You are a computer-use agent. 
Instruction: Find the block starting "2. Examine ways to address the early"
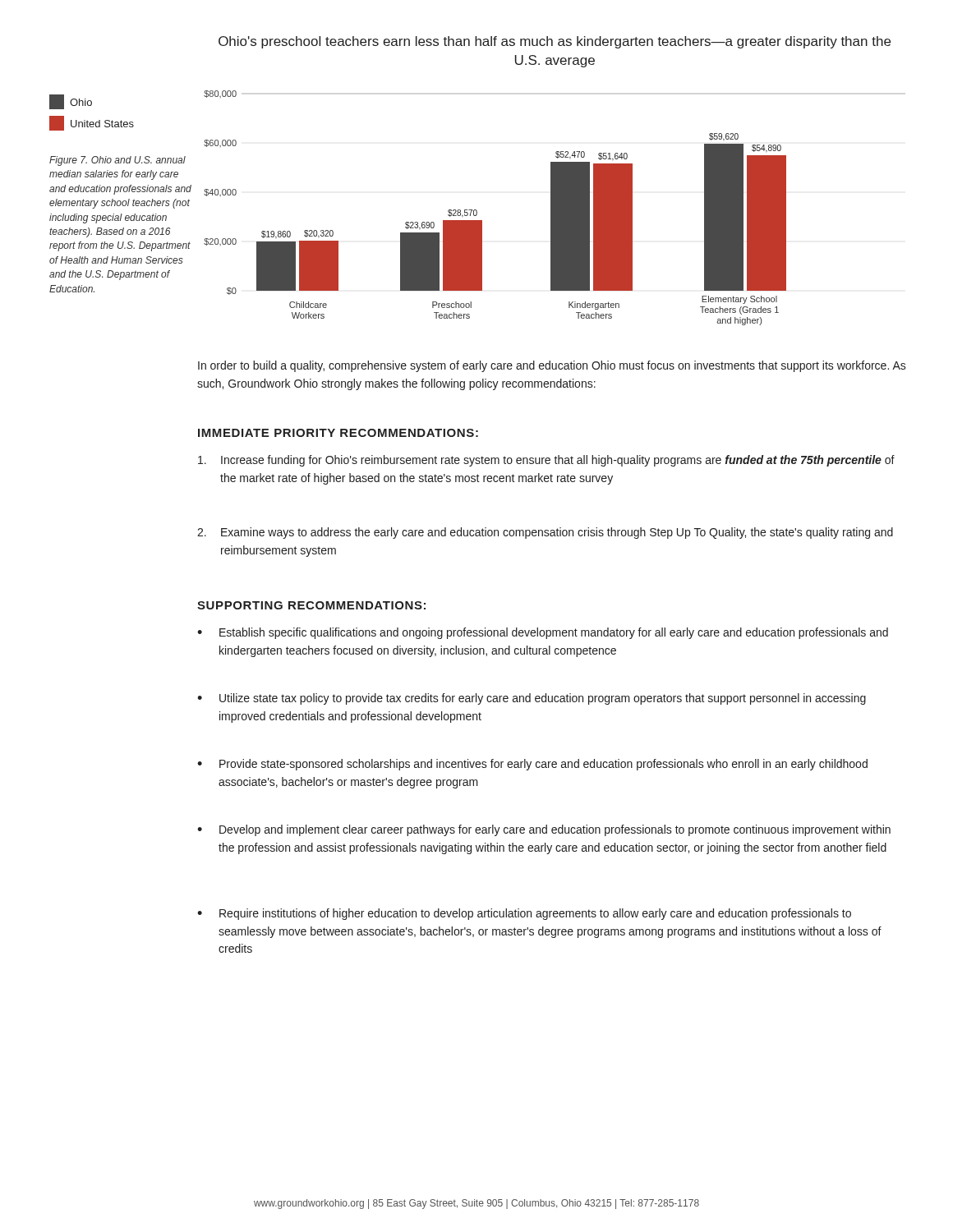click(553, 542)
